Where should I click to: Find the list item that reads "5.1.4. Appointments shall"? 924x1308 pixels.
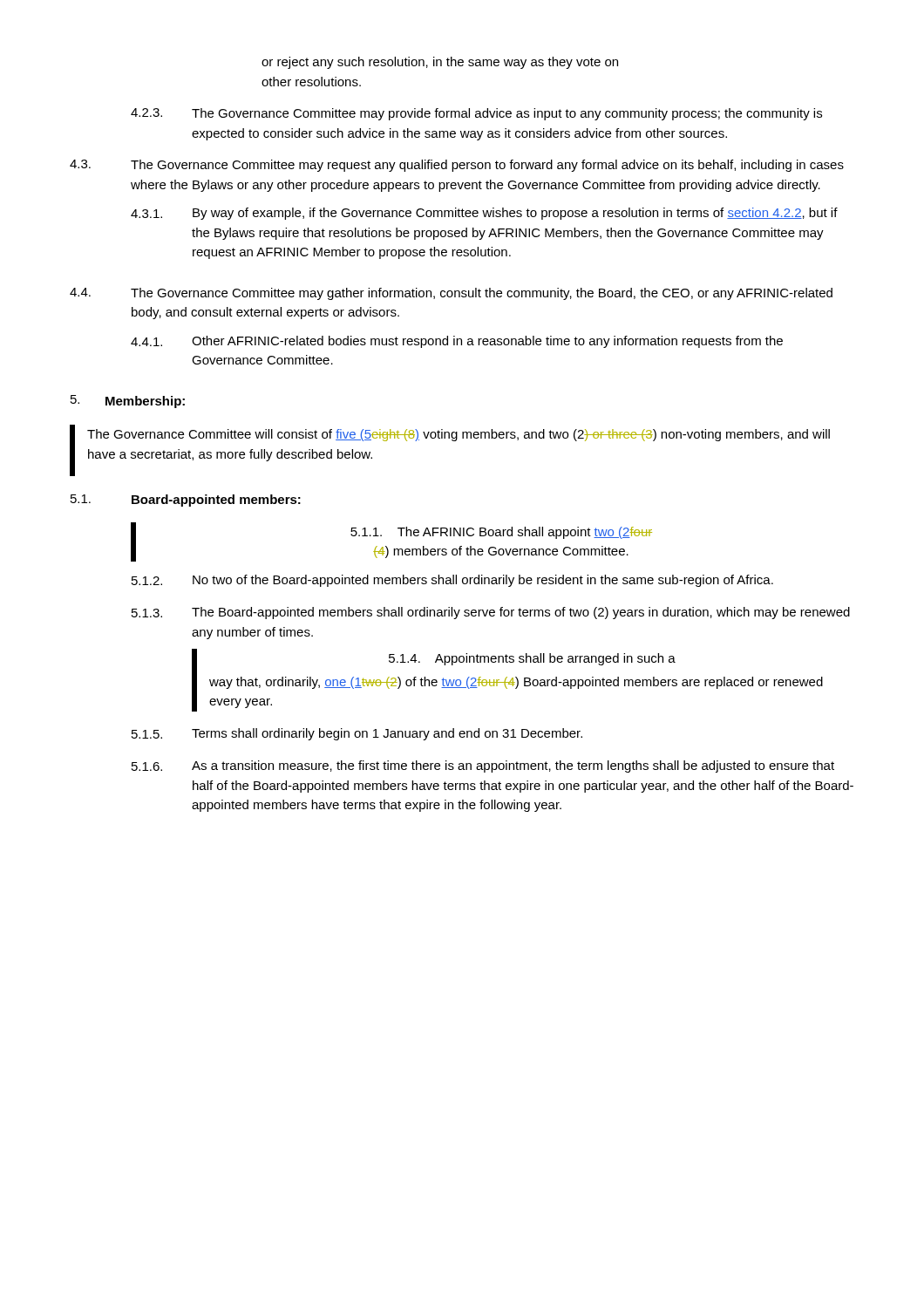click(x=532, y=678)
